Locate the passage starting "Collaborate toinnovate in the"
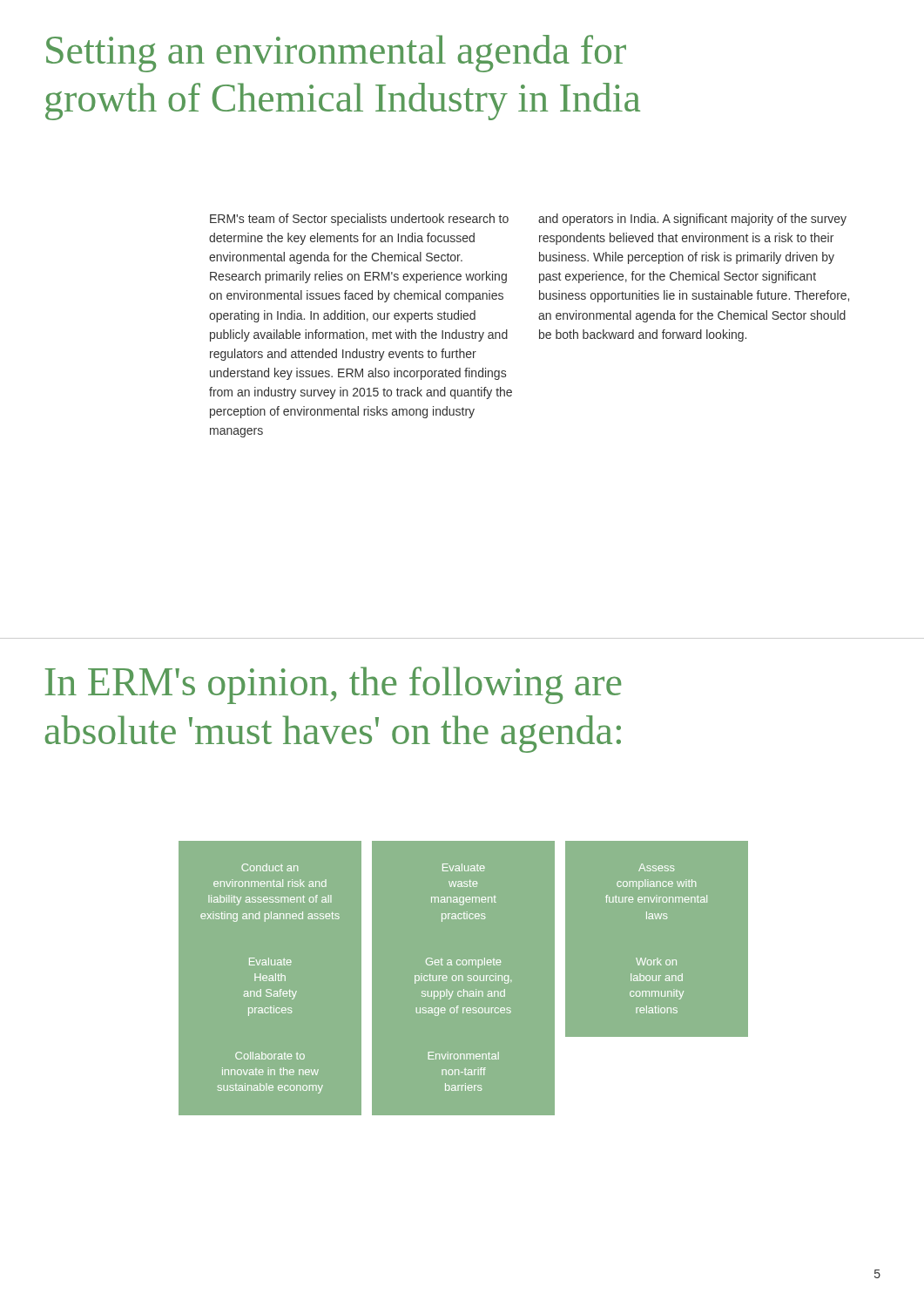The image size is (924, 1307). point(270,1071)
